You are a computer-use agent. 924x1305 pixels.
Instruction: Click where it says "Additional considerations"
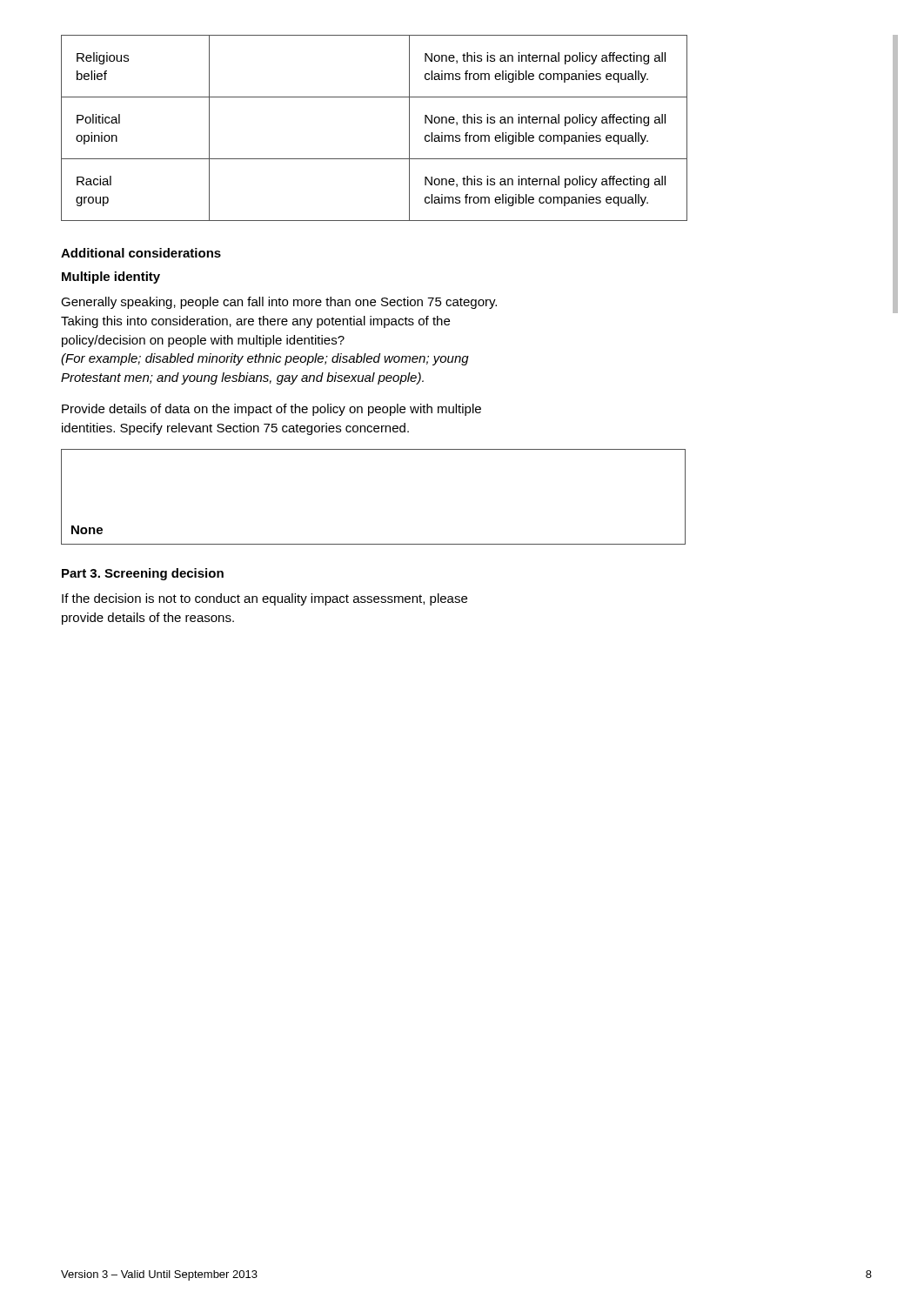coord(141,253)
